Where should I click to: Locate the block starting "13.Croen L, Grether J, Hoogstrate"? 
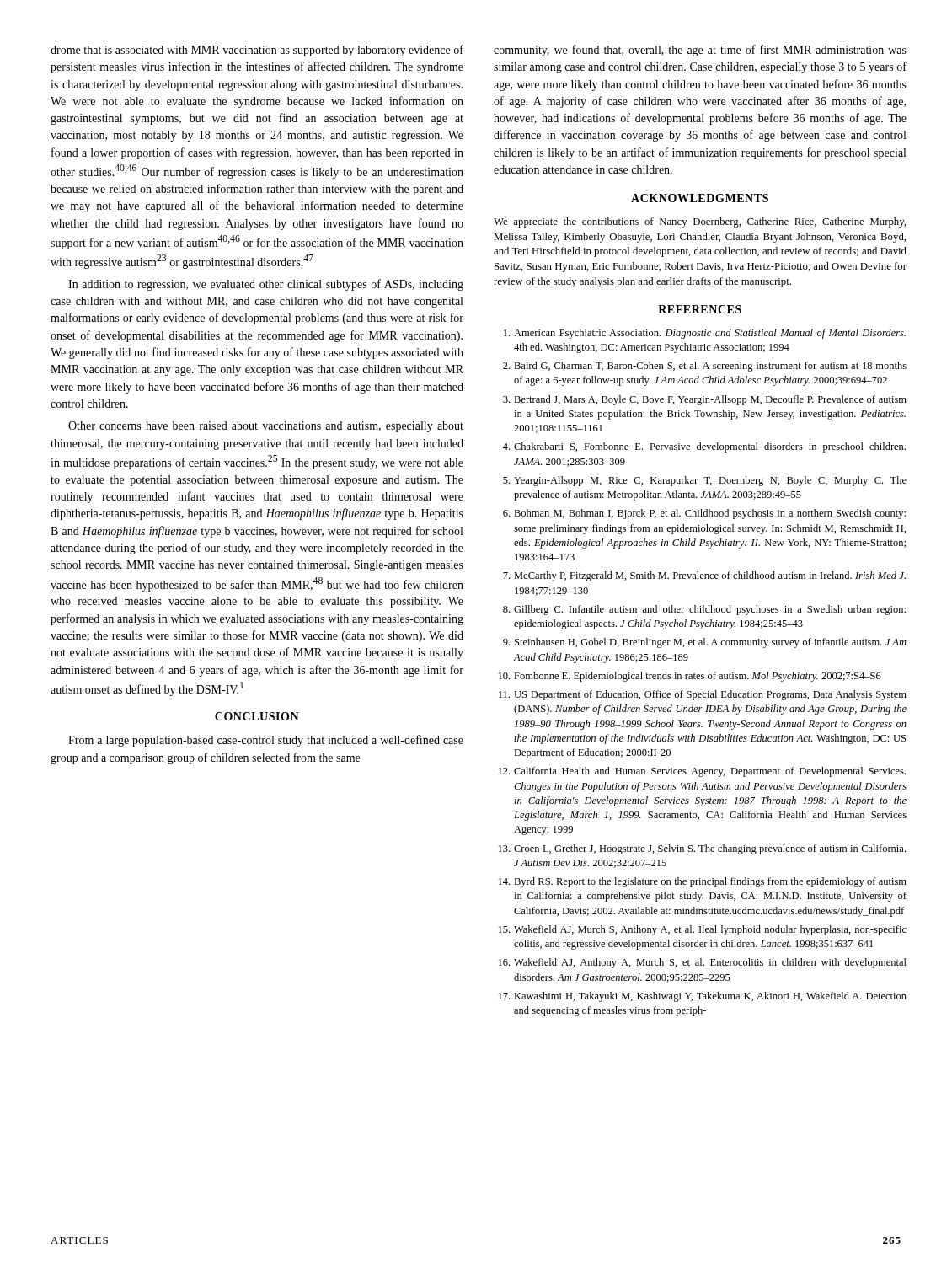coord(700,856)
